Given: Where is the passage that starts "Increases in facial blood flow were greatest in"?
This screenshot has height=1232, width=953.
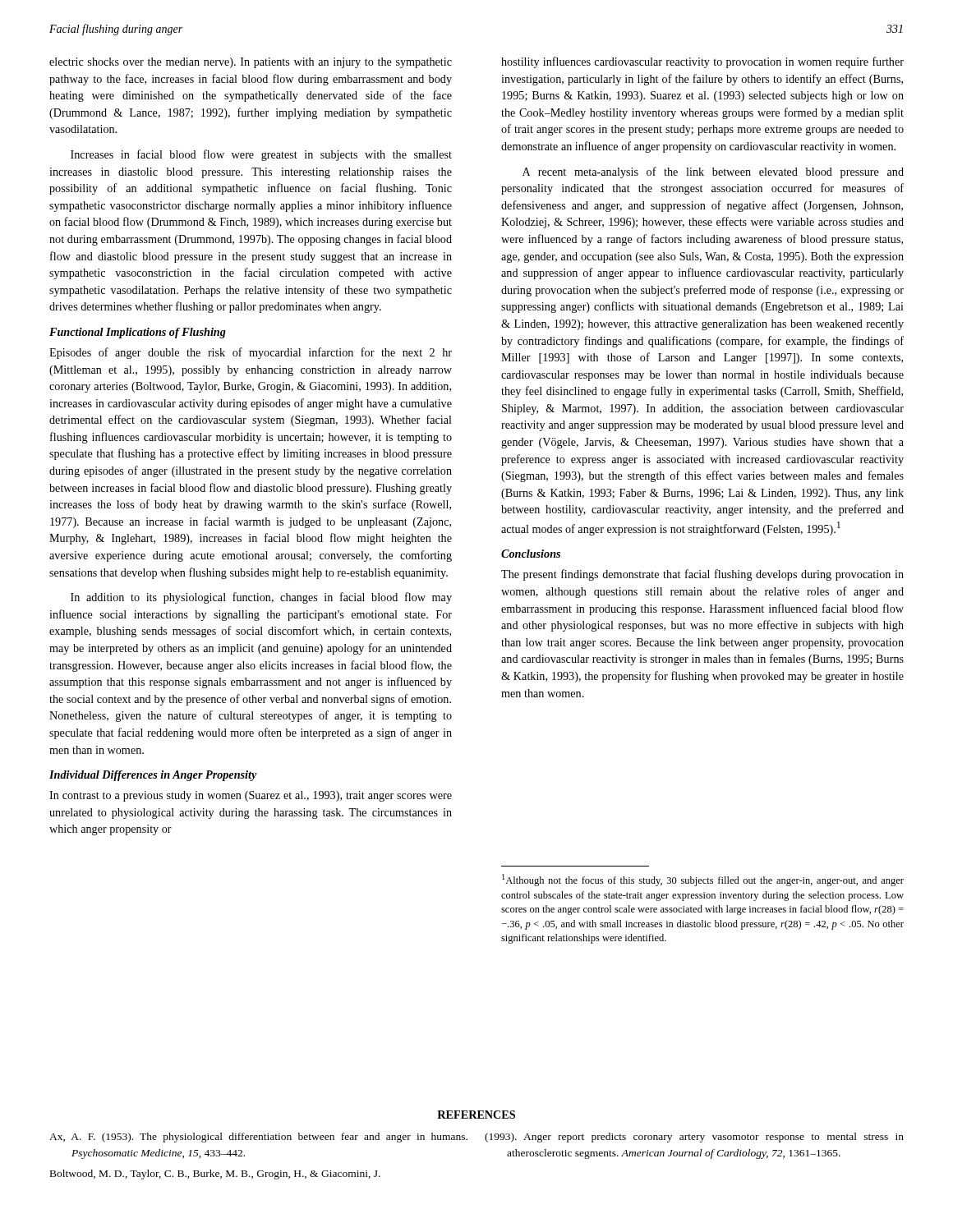Looking at the screenshot, I should click(251, 231).
